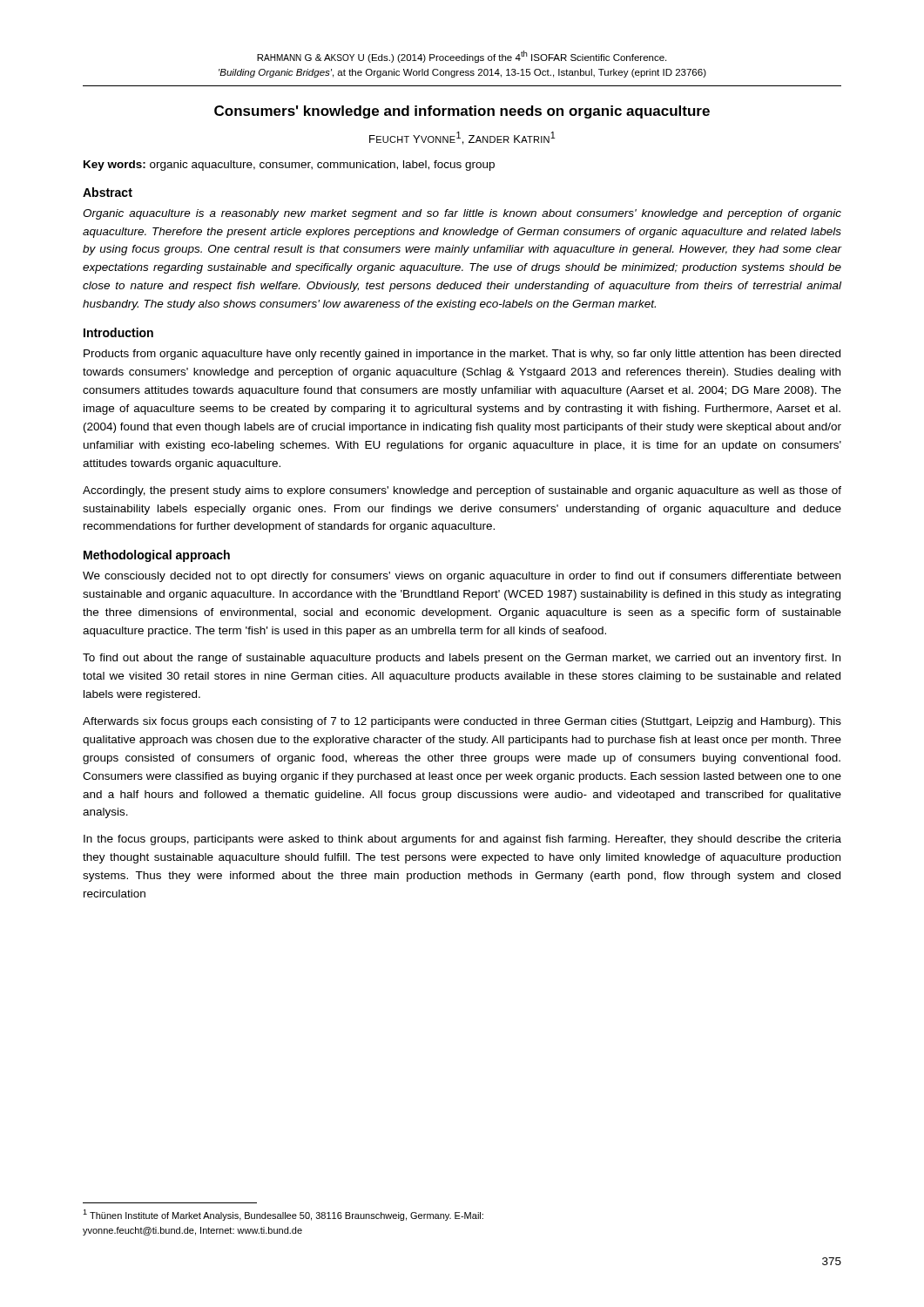Click on the section header that reads "Methodological approach"
The width and height of the screenshot is (924, 1307).
157,555
